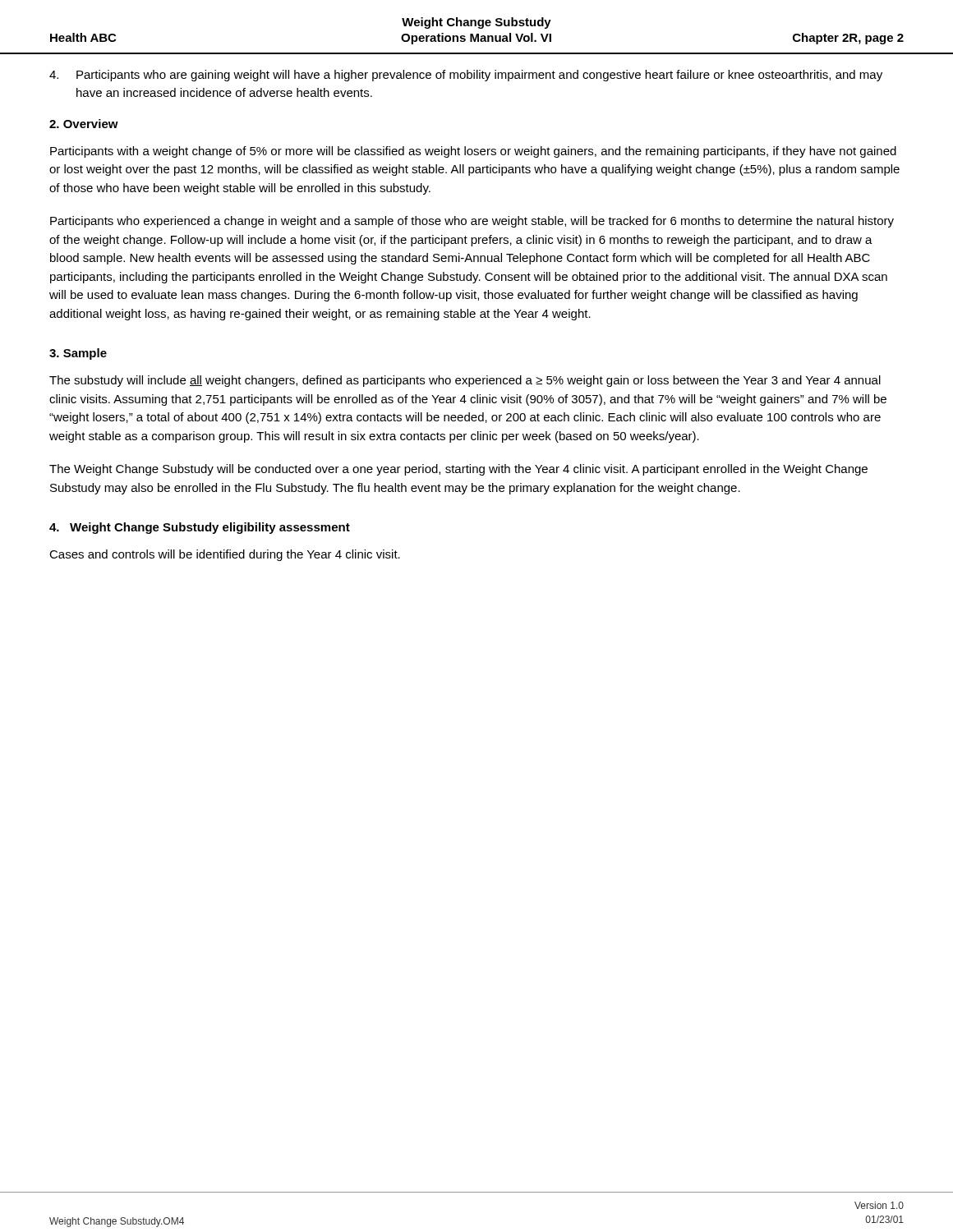953x1232 pixels.
Task: Where is the section header that starts "4. Weight Change Substudy"?
Action: (199, 527)
